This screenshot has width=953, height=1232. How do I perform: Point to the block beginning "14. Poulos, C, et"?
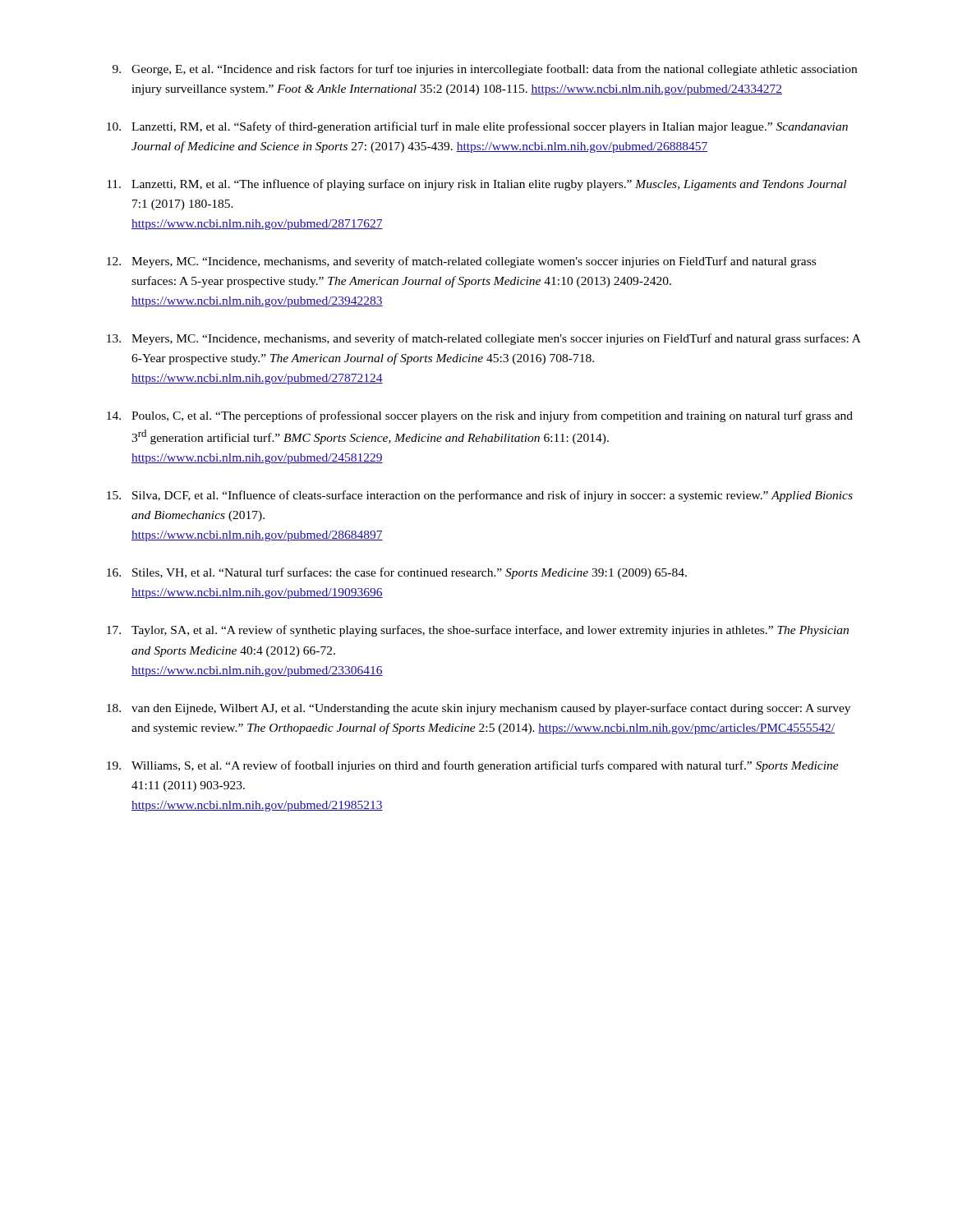click(x=476, y=437)
